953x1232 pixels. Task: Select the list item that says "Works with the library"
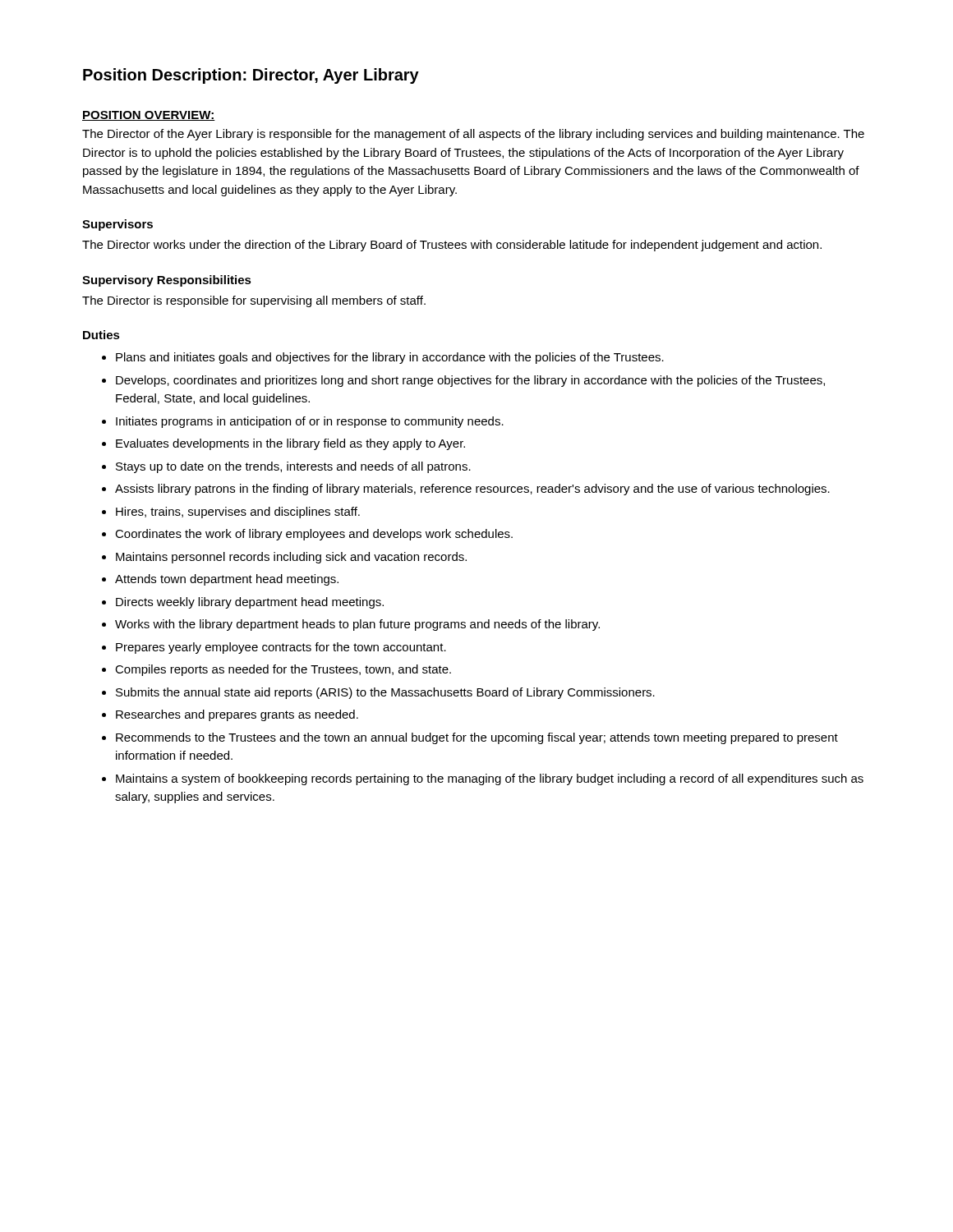(358, 624)
